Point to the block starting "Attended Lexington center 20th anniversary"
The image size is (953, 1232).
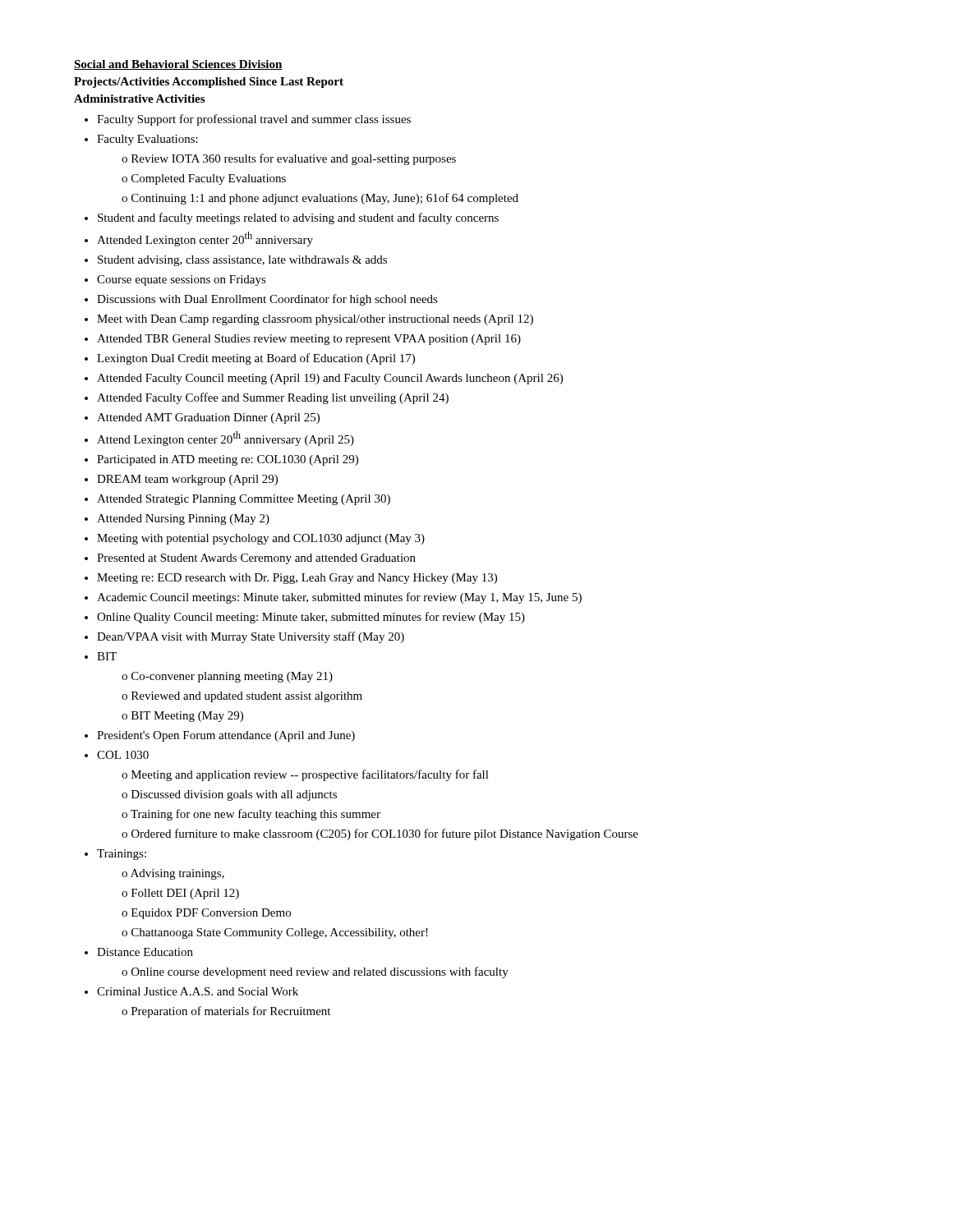pos(205,239)
